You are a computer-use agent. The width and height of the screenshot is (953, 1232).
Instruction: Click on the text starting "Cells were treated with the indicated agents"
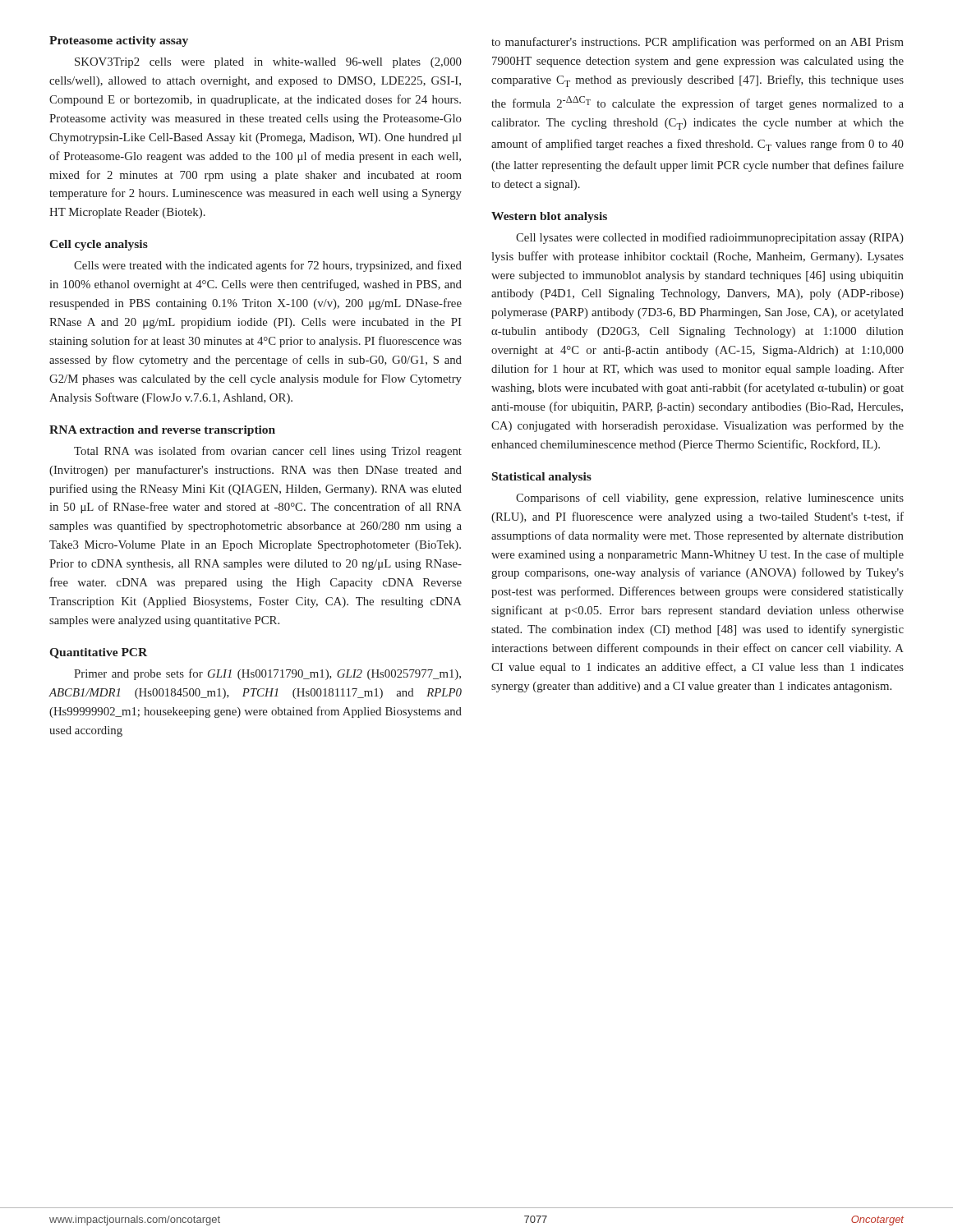255,331
